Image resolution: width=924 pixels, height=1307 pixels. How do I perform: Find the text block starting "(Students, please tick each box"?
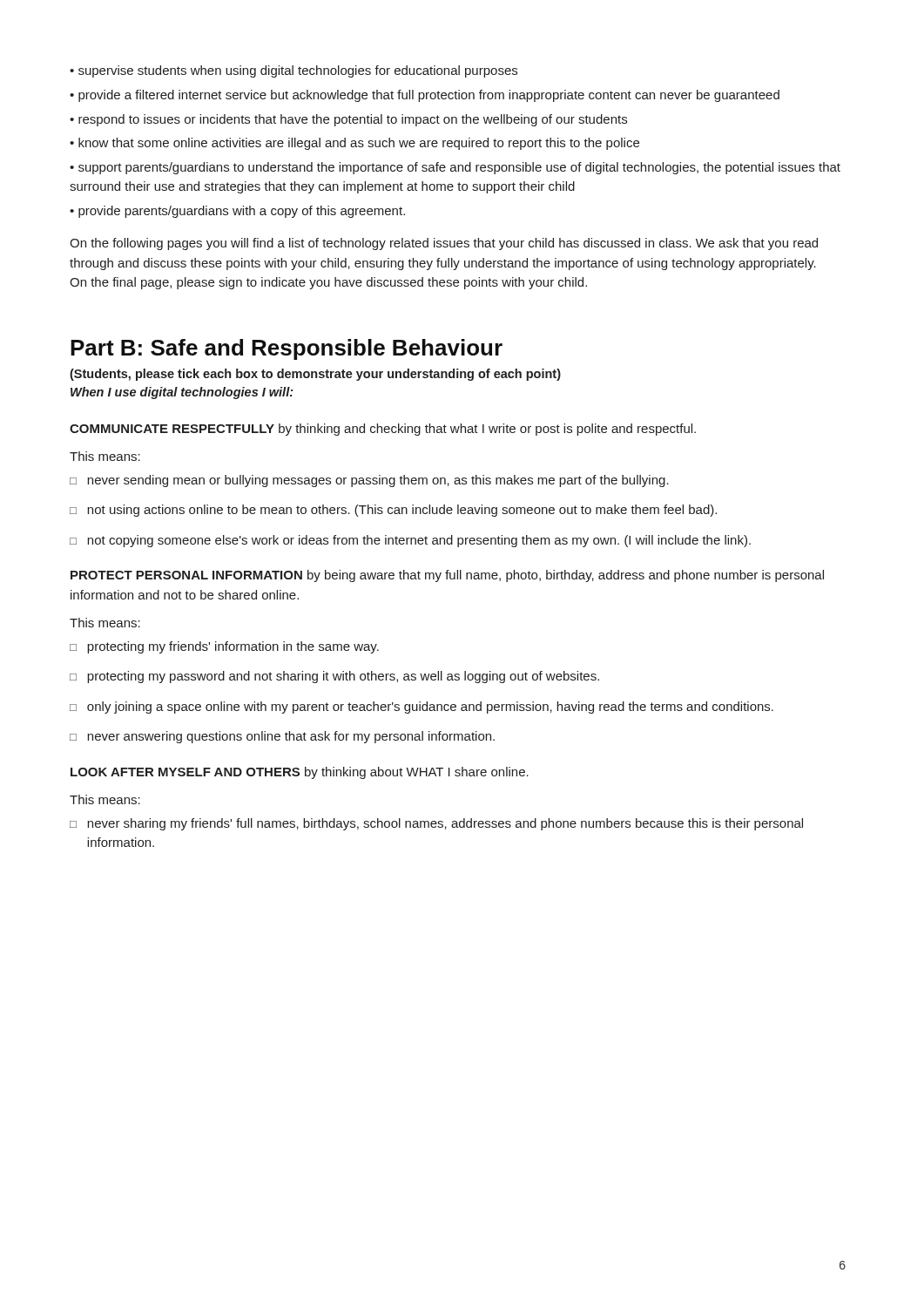point(458,383)
